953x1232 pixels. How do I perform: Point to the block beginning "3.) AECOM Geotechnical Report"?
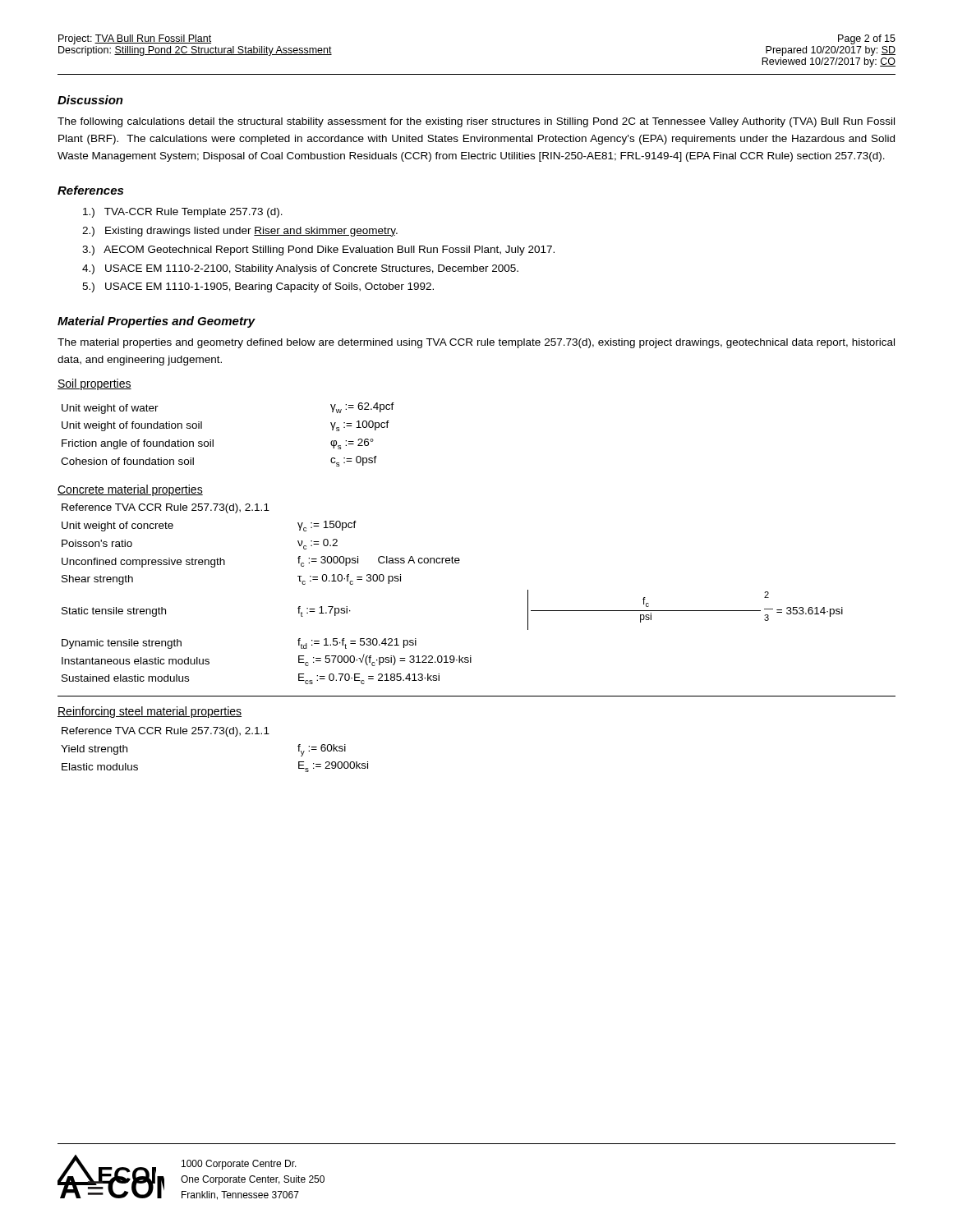coord(319,249)
